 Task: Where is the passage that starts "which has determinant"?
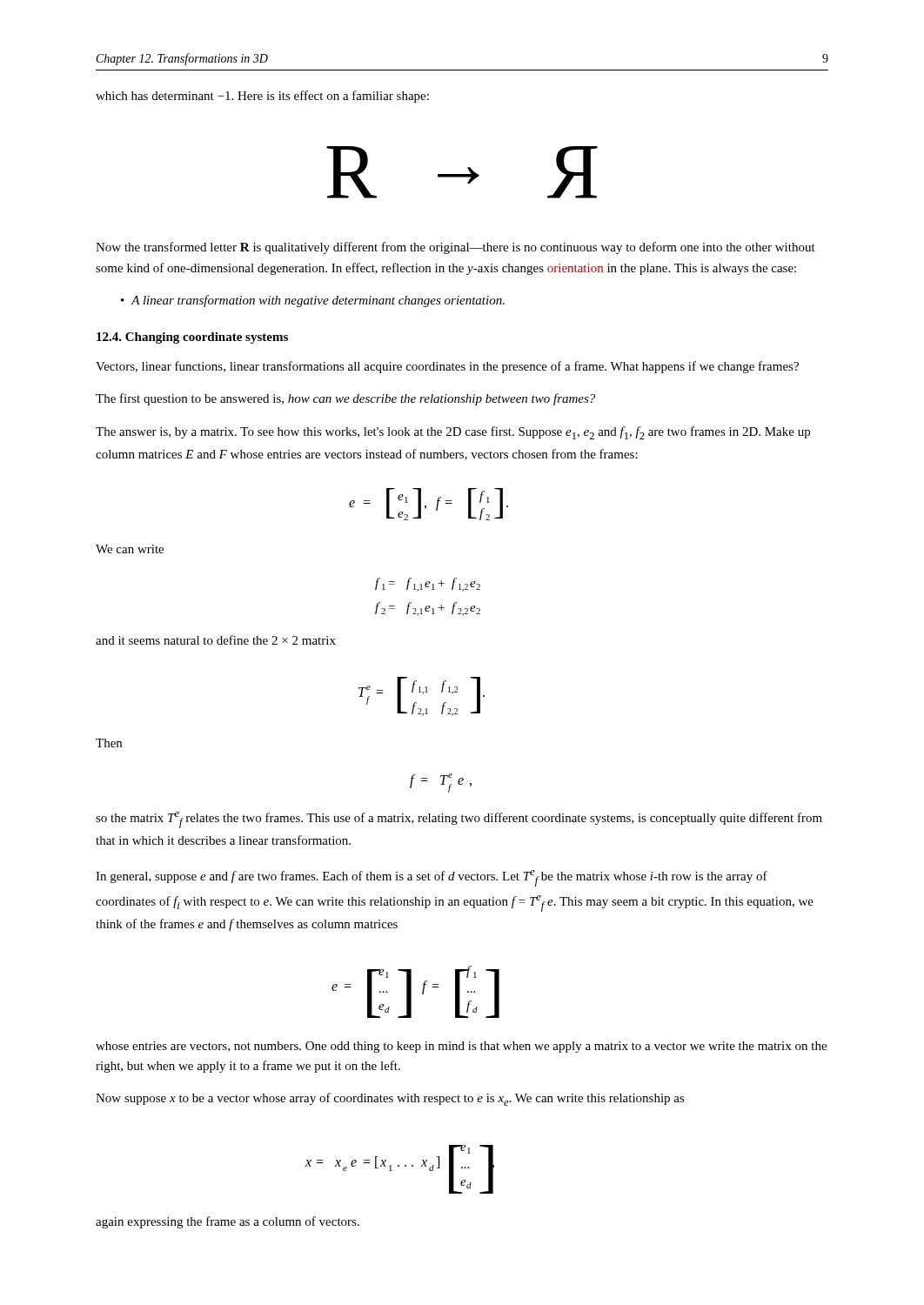click(263, 96)
